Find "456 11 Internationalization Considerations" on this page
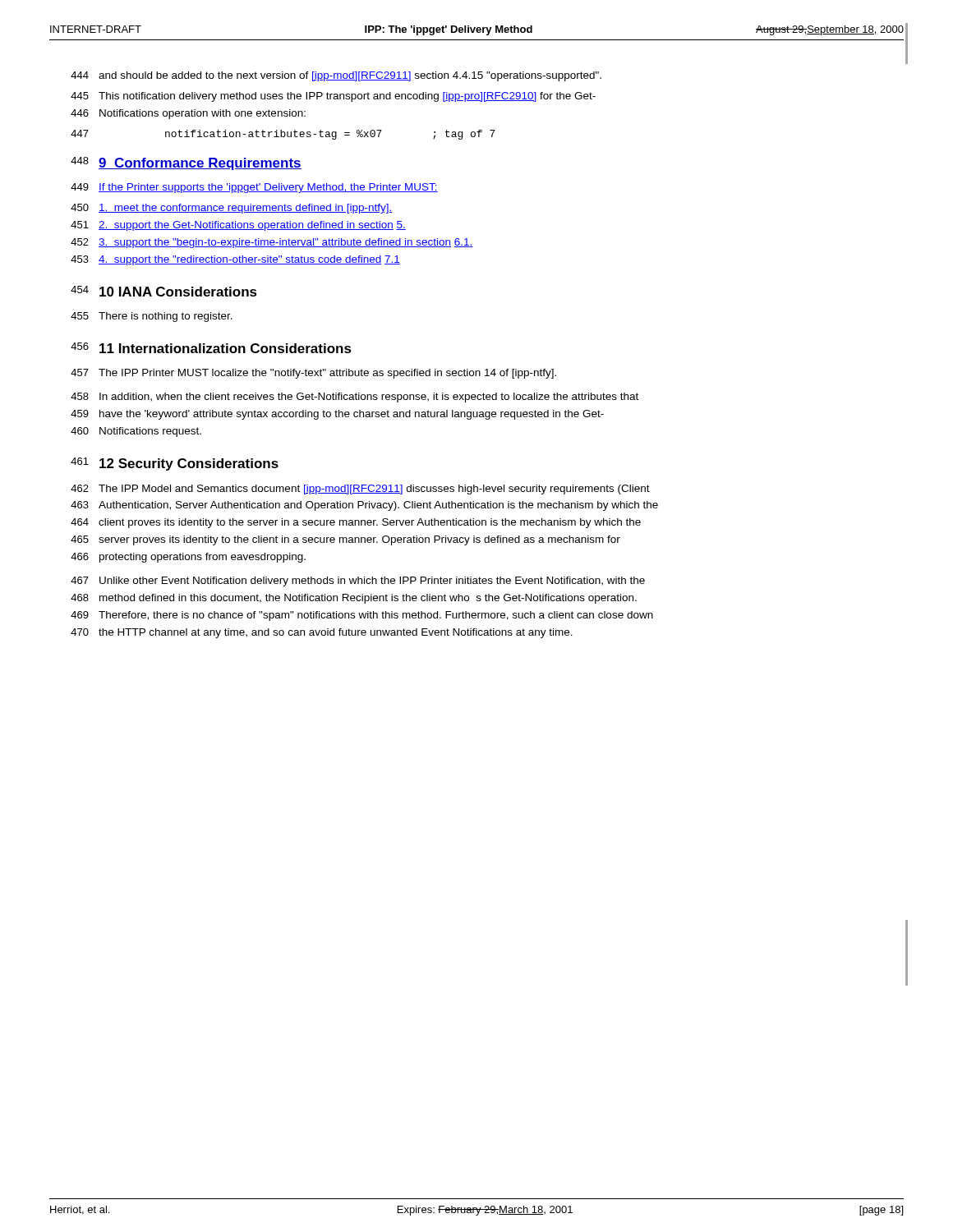 point(211,348)
